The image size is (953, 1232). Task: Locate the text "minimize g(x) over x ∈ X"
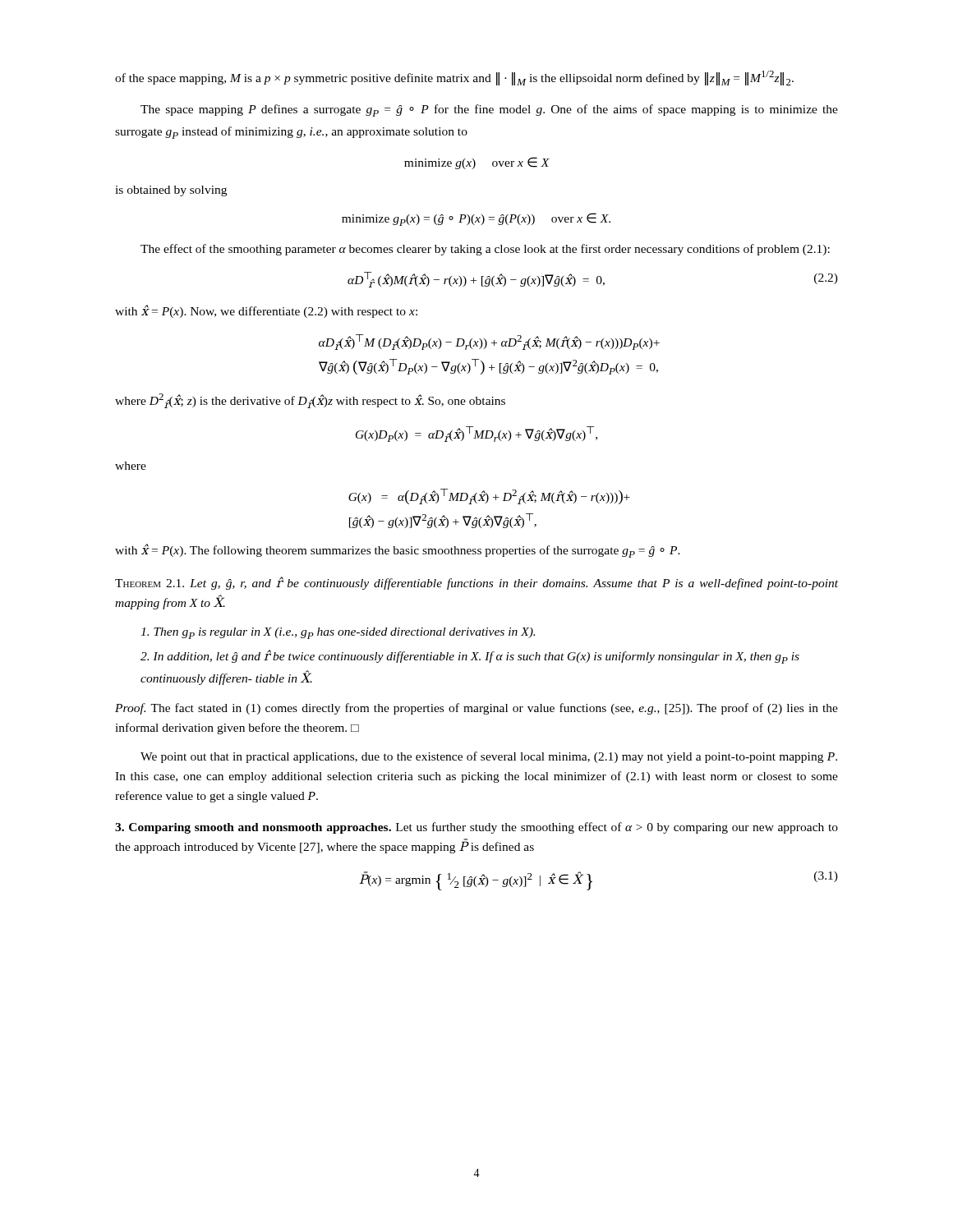[x=476, y=162]
